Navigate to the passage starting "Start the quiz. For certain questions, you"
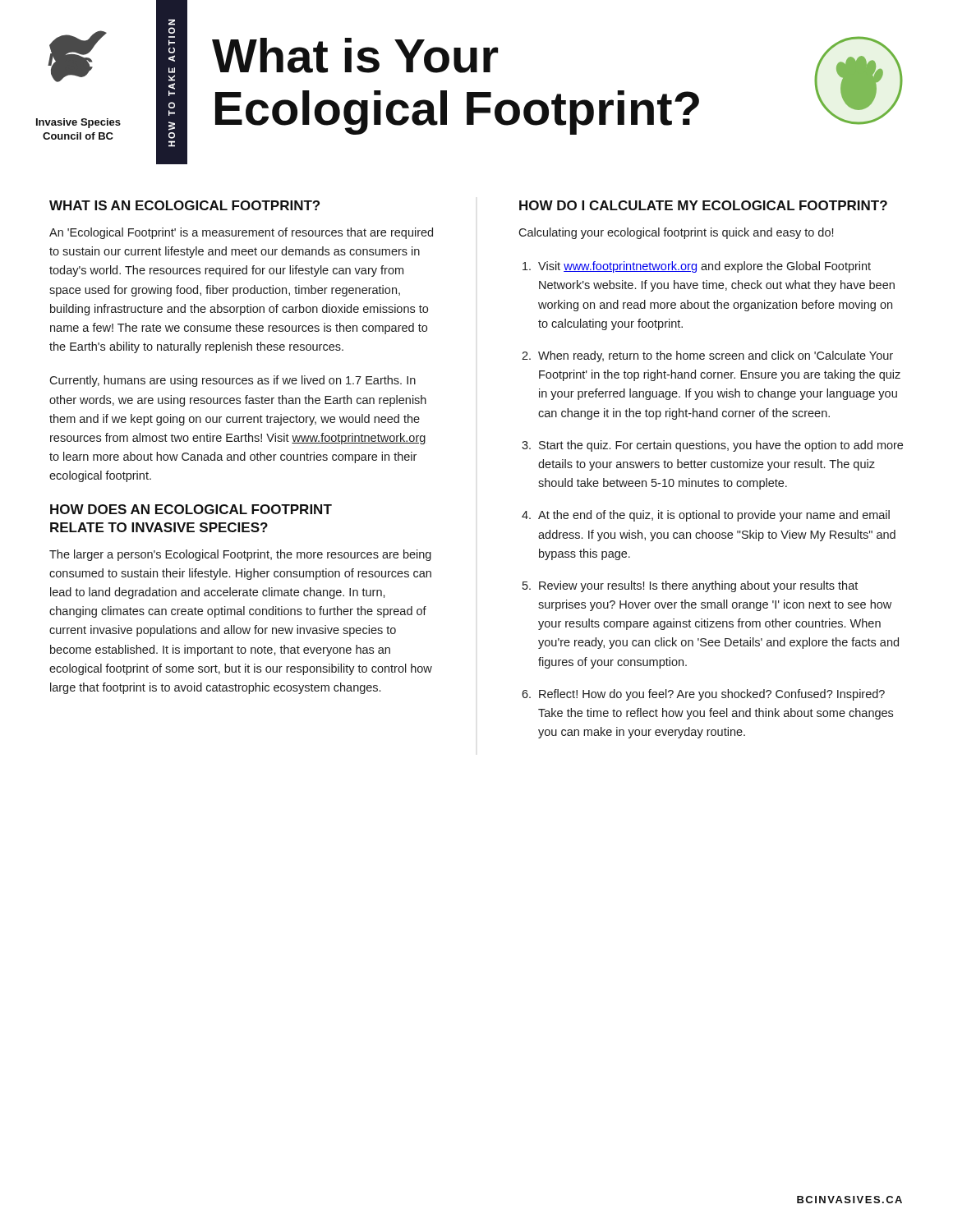 721,464
